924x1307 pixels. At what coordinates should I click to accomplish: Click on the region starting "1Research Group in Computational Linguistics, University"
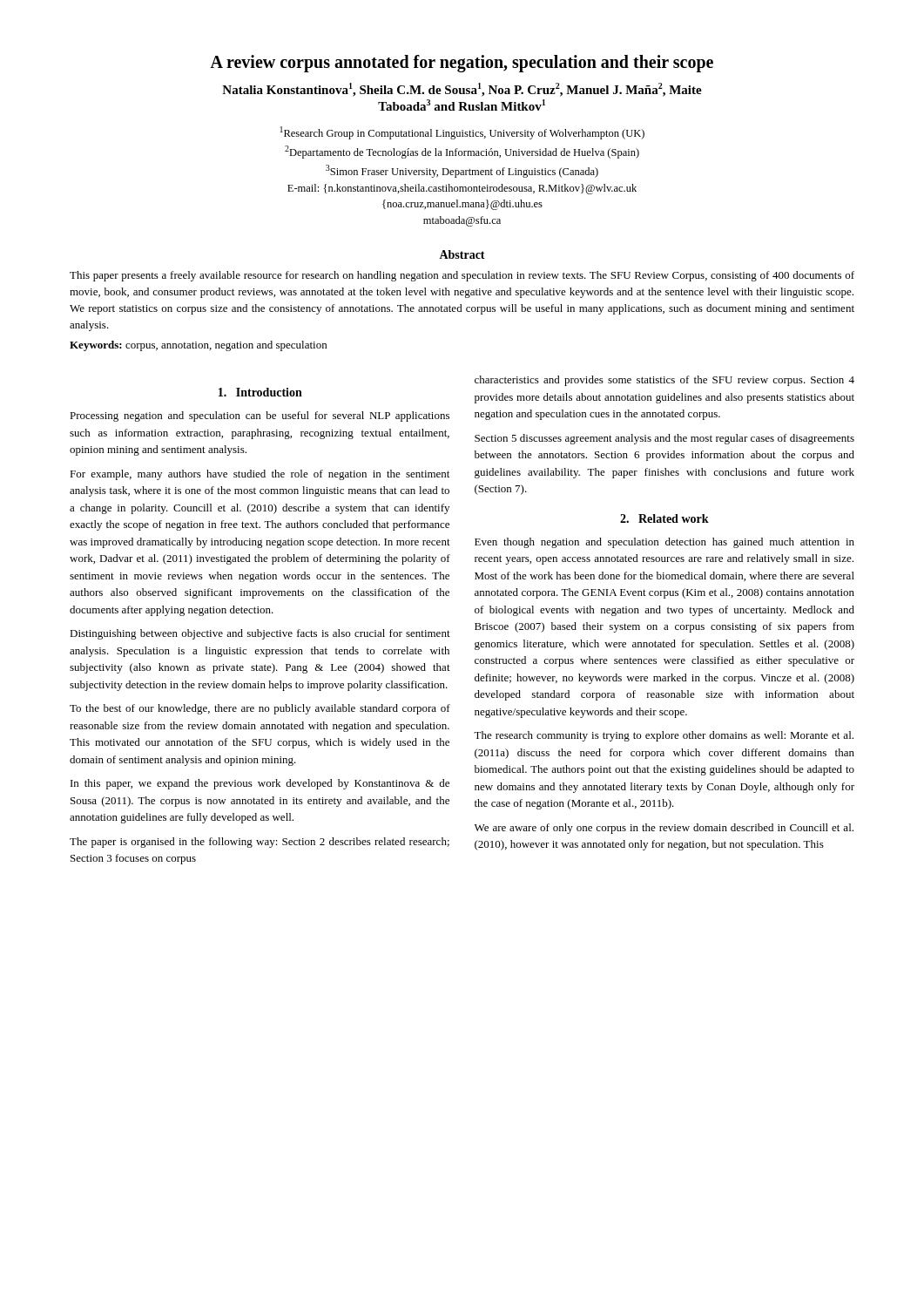pos(462,176)
